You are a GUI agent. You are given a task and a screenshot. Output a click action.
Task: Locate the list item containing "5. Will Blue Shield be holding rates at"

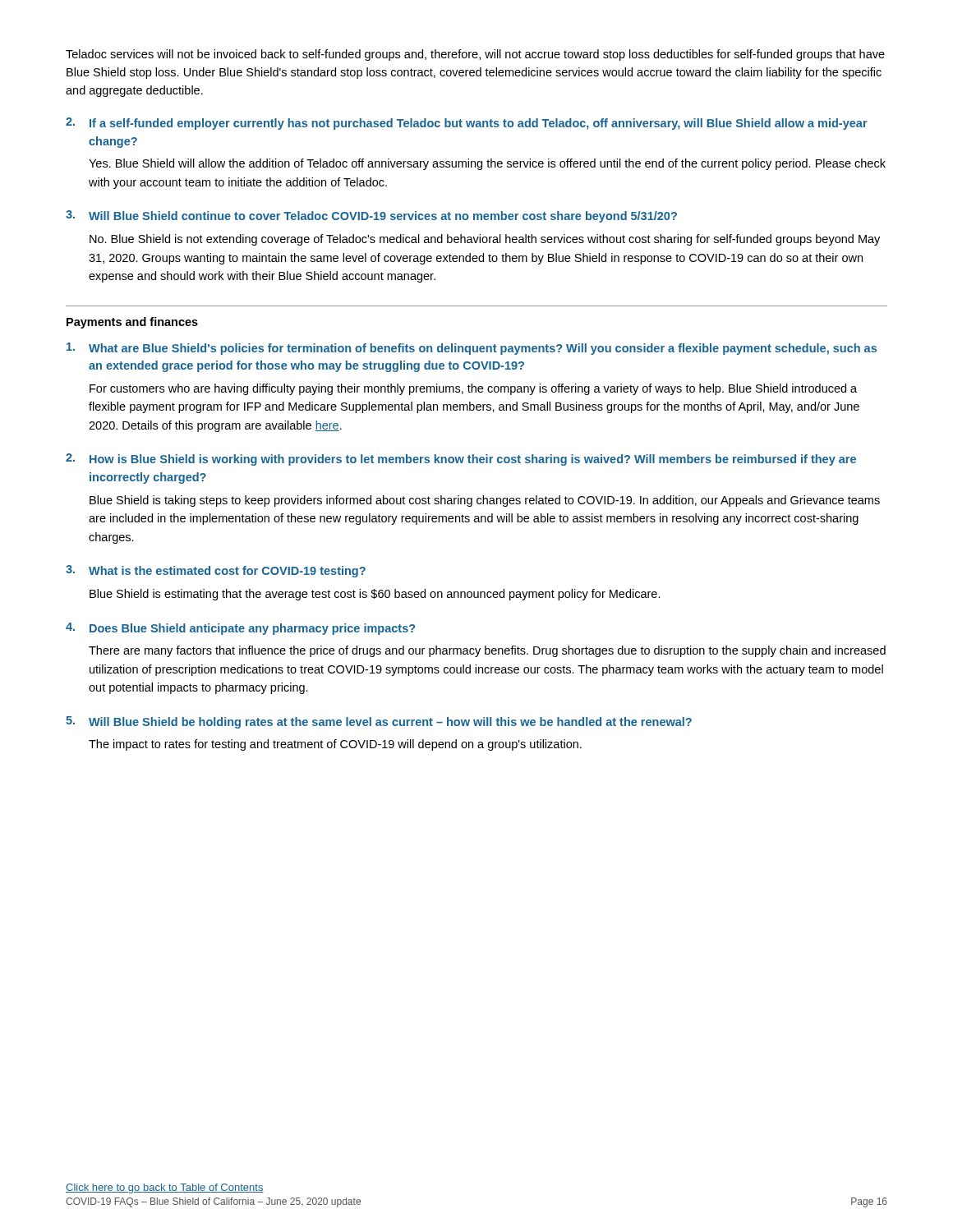point(476,734)
